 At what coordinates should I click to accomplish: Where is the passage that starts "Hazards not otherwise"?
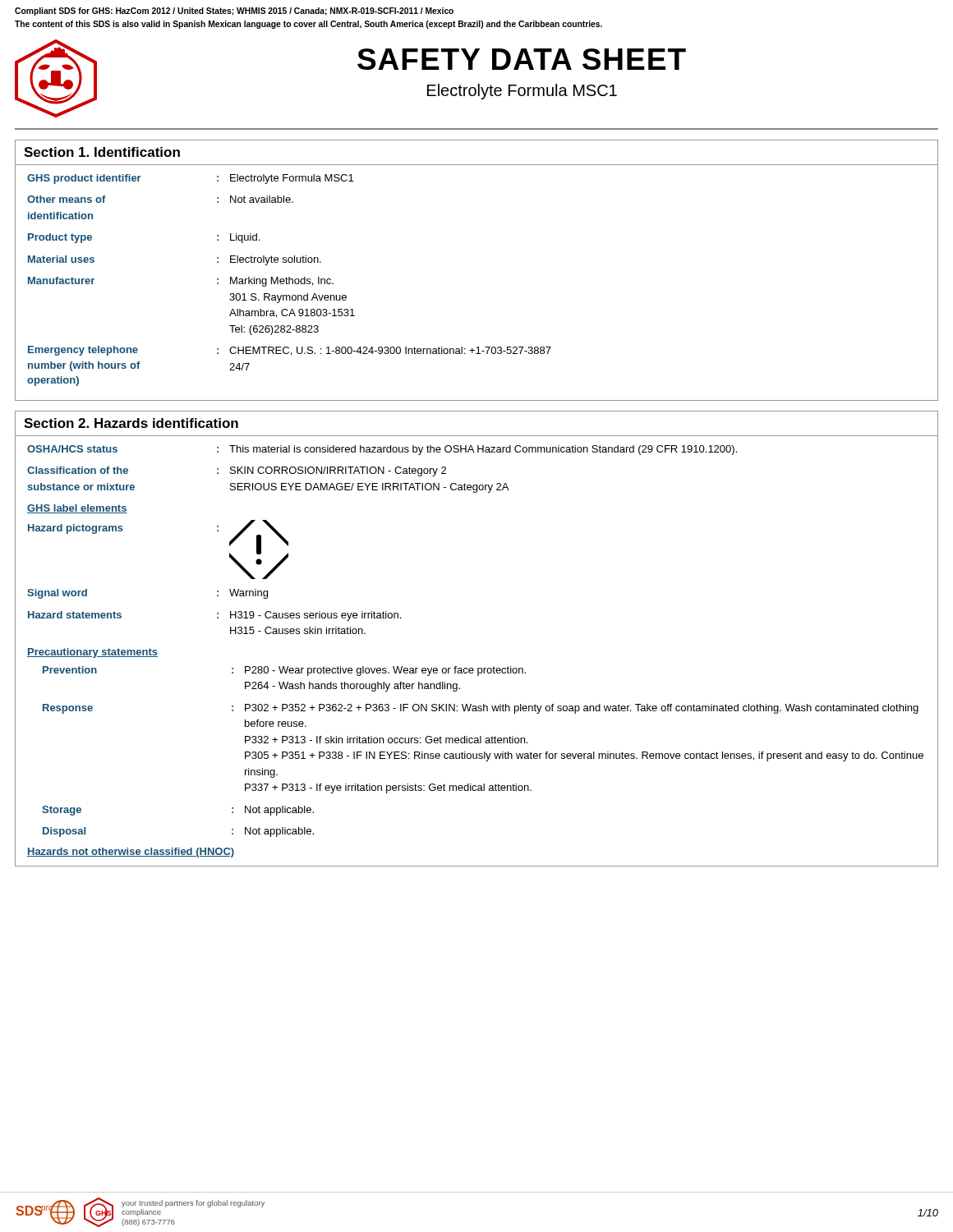coord(131,851)
